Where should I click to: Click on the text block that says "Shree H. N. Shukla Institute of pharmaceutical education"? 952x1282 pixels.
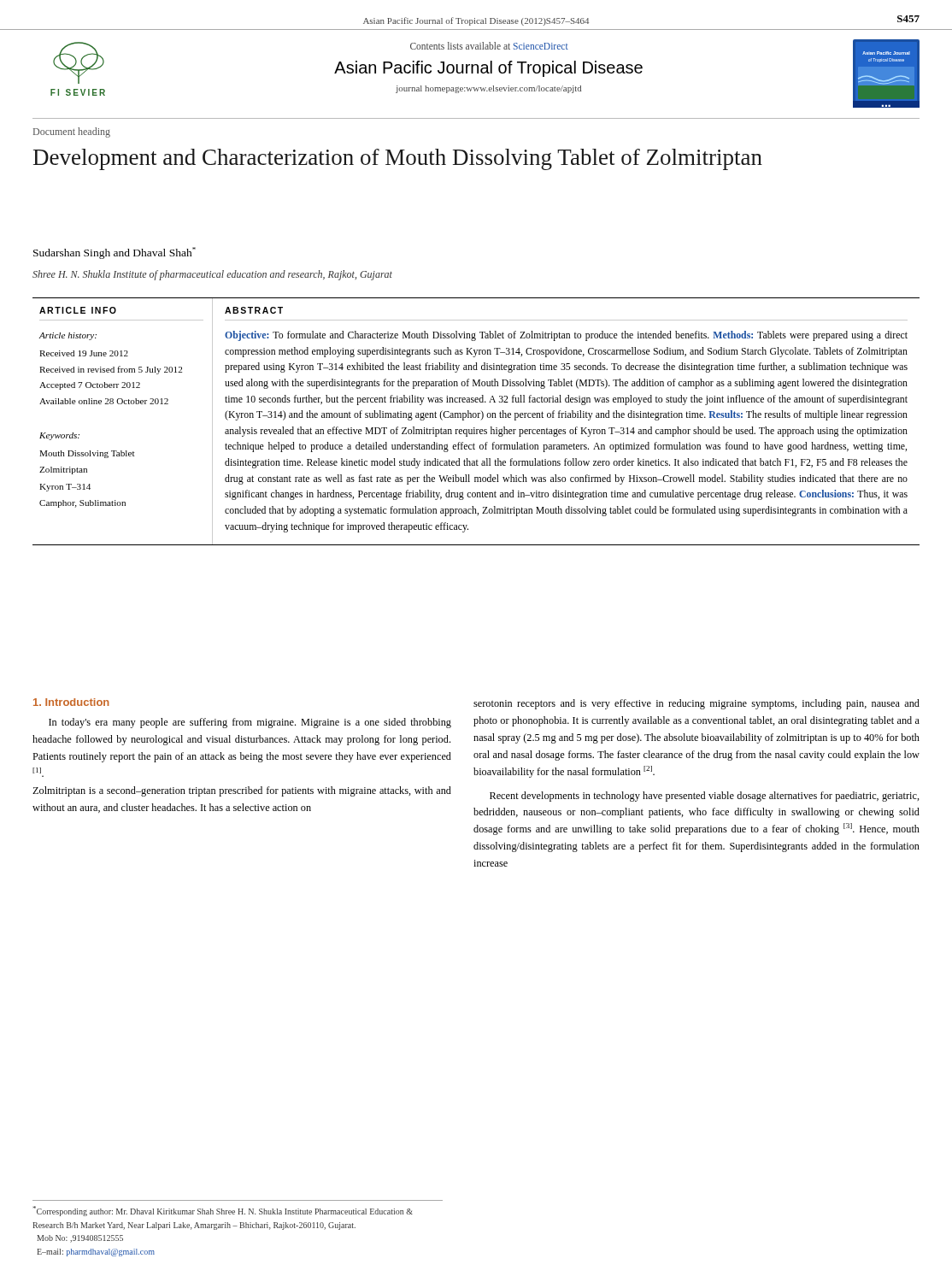212,274
